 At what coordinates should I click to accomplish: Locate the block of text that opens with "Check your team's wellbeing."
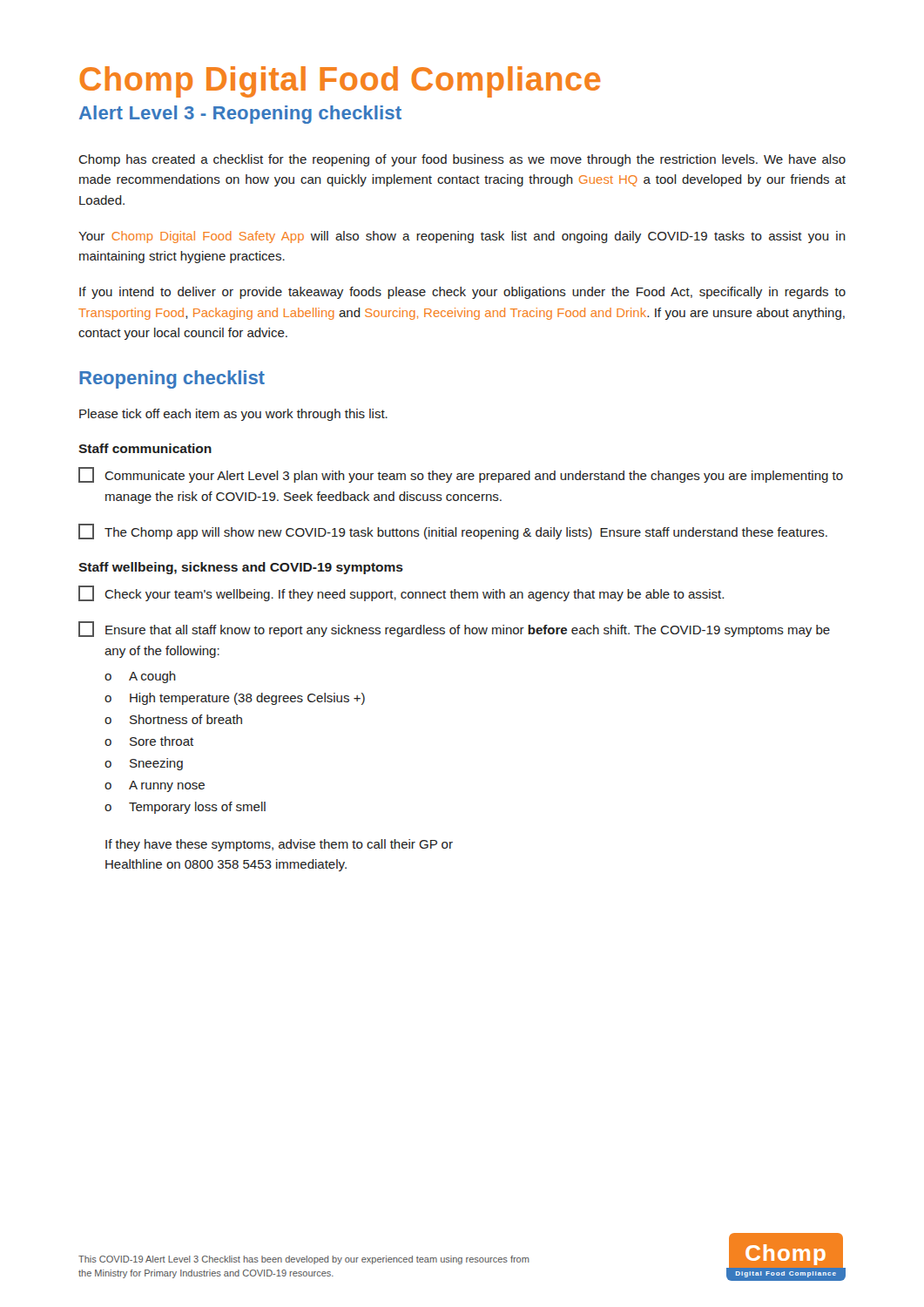(462, 594)
